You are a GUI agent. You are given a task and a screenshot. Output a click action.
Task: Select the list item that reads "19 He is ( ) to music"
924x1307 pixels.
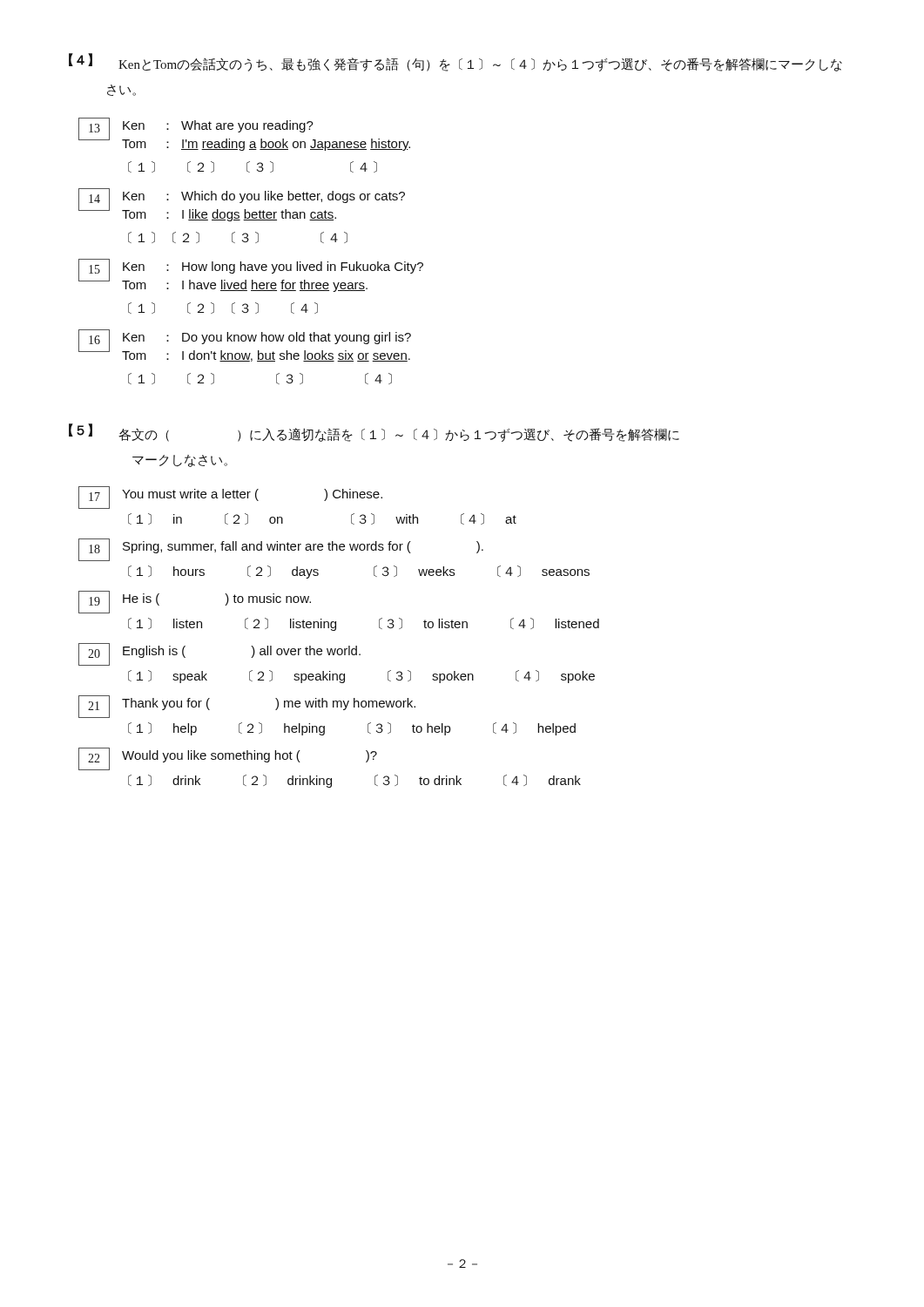click(466, 612)
